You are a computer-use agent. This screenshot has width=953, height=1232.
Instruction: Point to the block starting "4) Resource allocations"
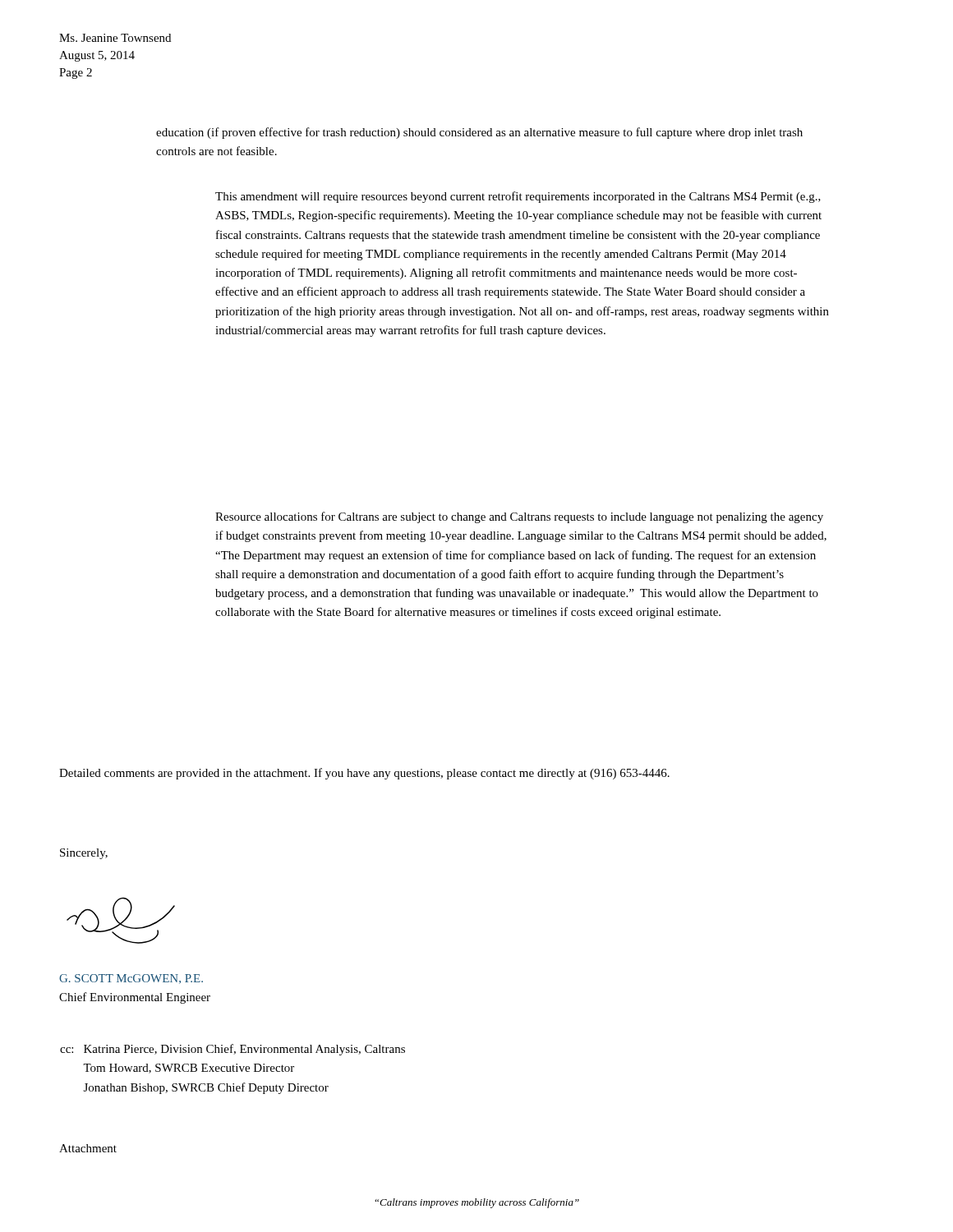click(445, 565)
